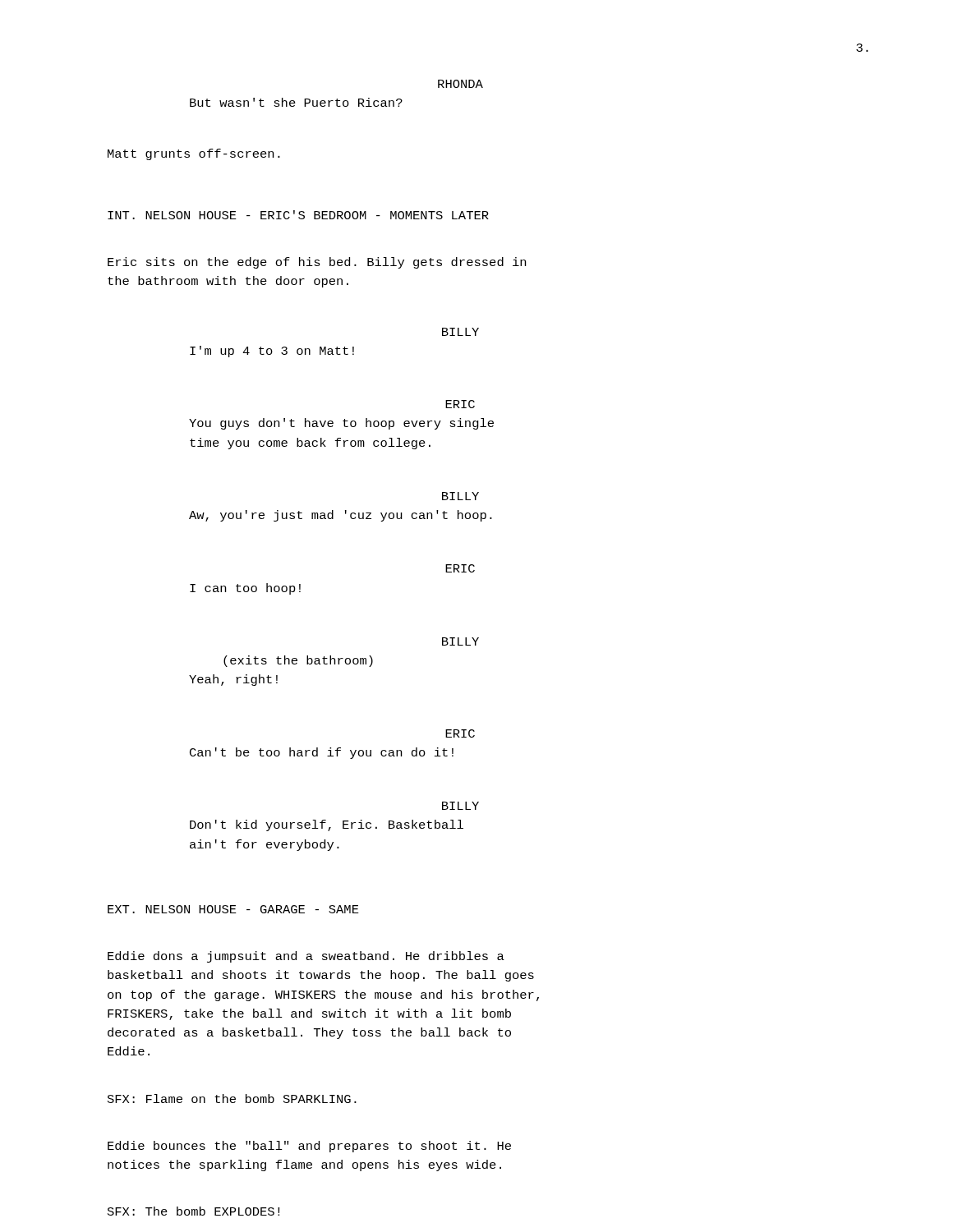Viewport: 953px width, 1232px height.
Task: Find the text containing "SFX: The bomb EXPLODES!"
Action: point(195,1213)
